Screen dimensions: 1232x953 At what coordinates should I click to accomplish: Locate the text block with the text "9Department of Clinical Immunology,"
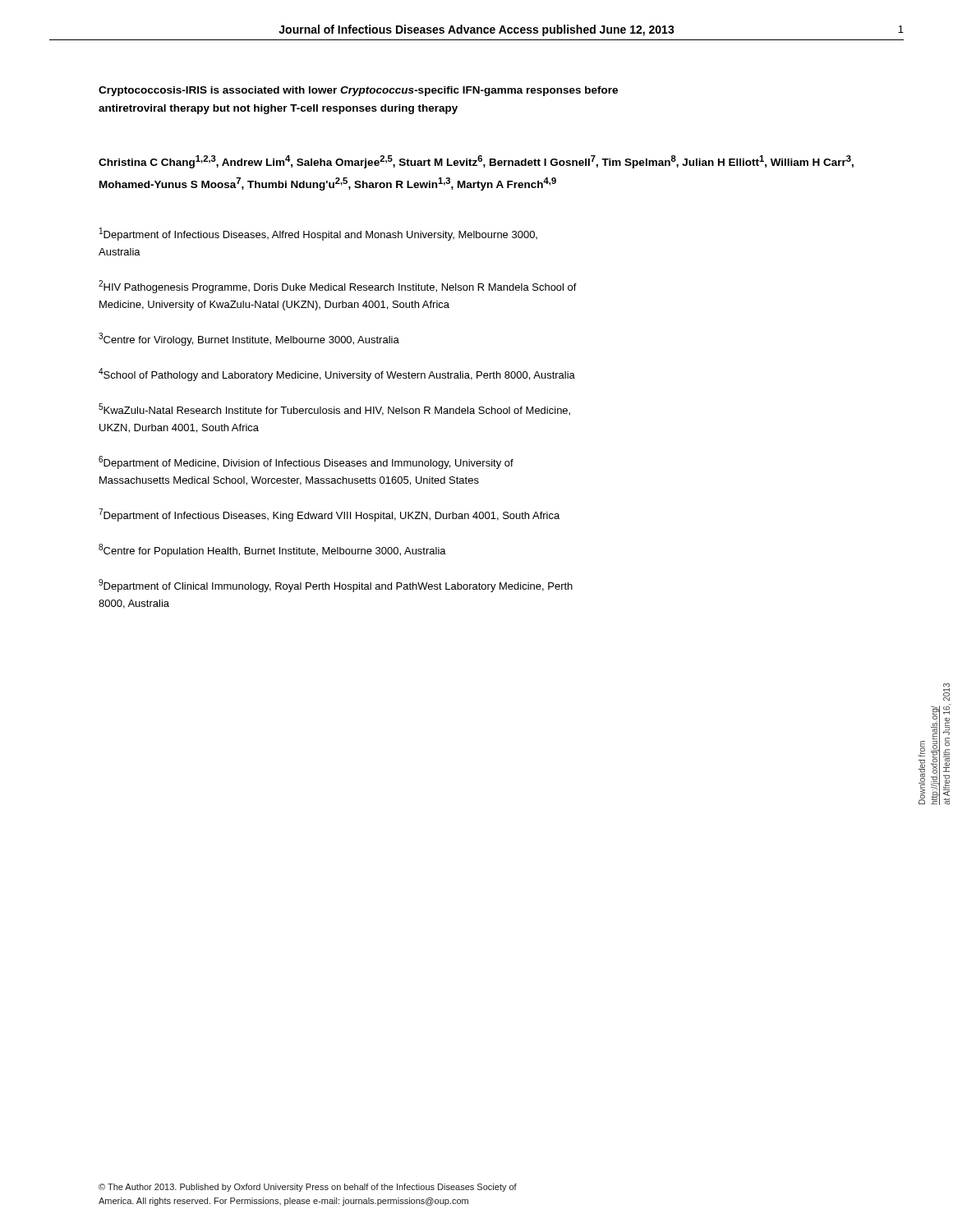point(336,594)
